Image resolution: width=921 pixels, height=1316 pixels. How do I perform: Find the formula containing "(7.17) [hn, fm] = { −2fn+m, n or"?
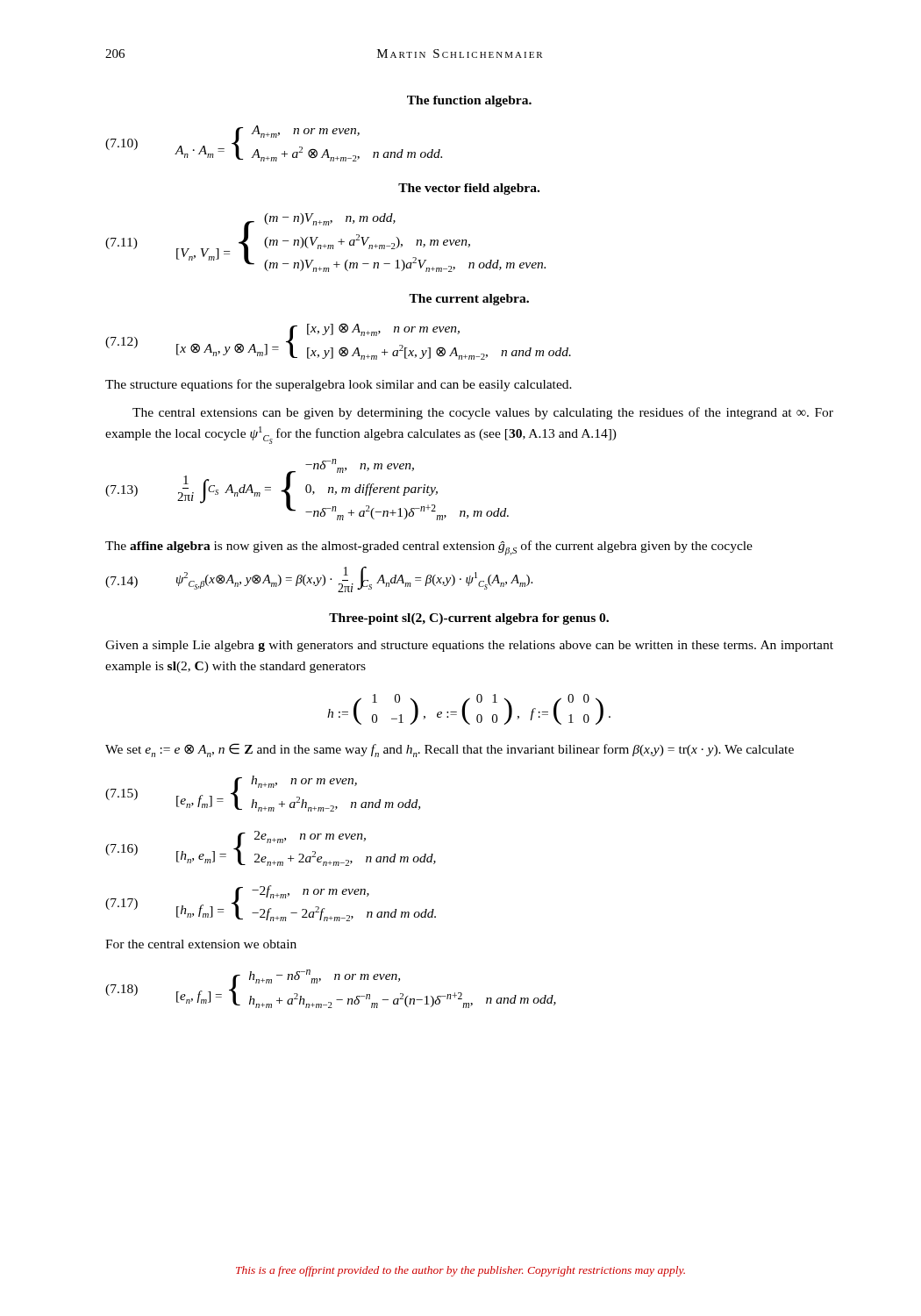[x=318, y=907]
